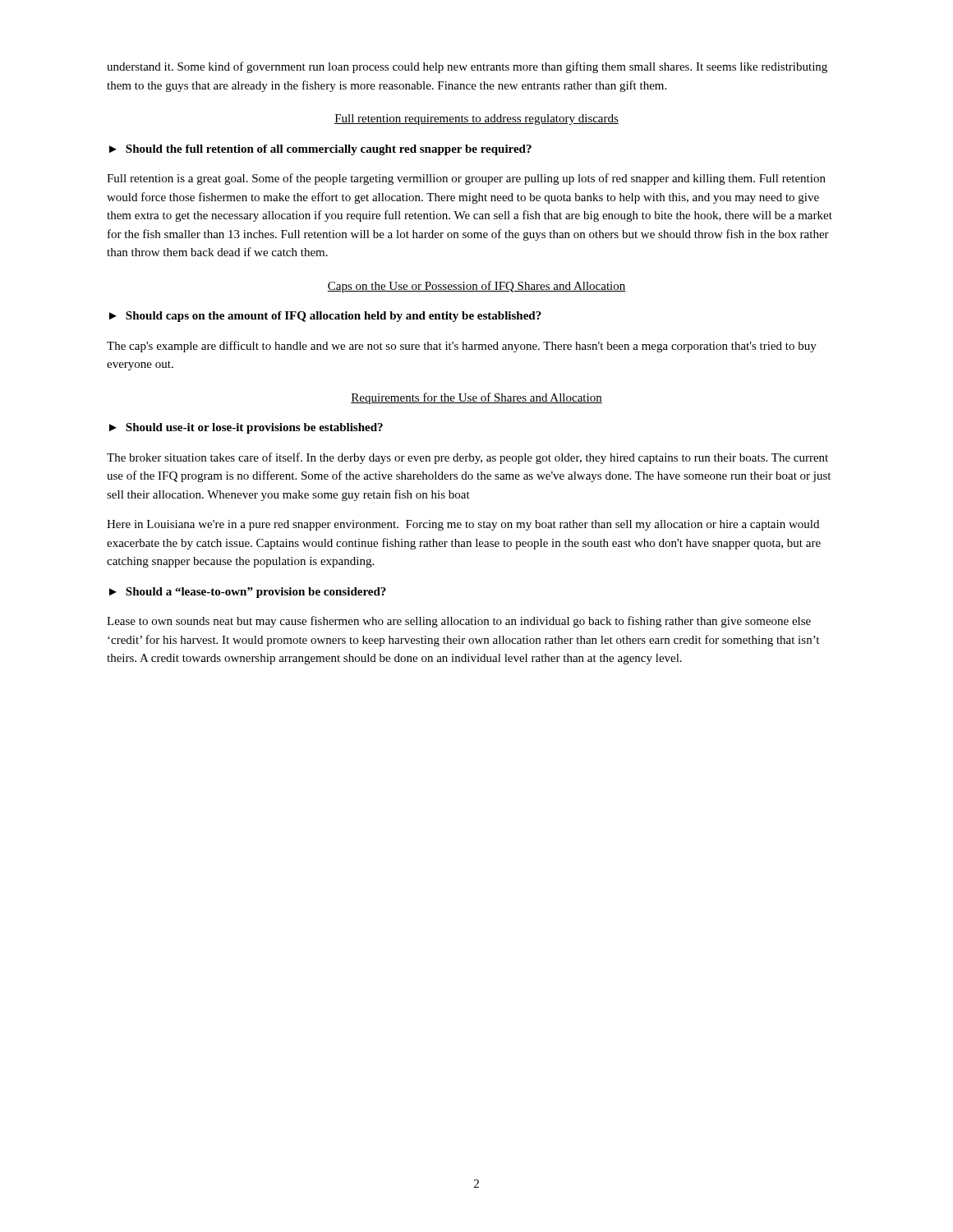Screen dimensions: 1232x953
Task: Click on the text block that reads "Lease to own sounds neat but"
Action: point(463,639)
